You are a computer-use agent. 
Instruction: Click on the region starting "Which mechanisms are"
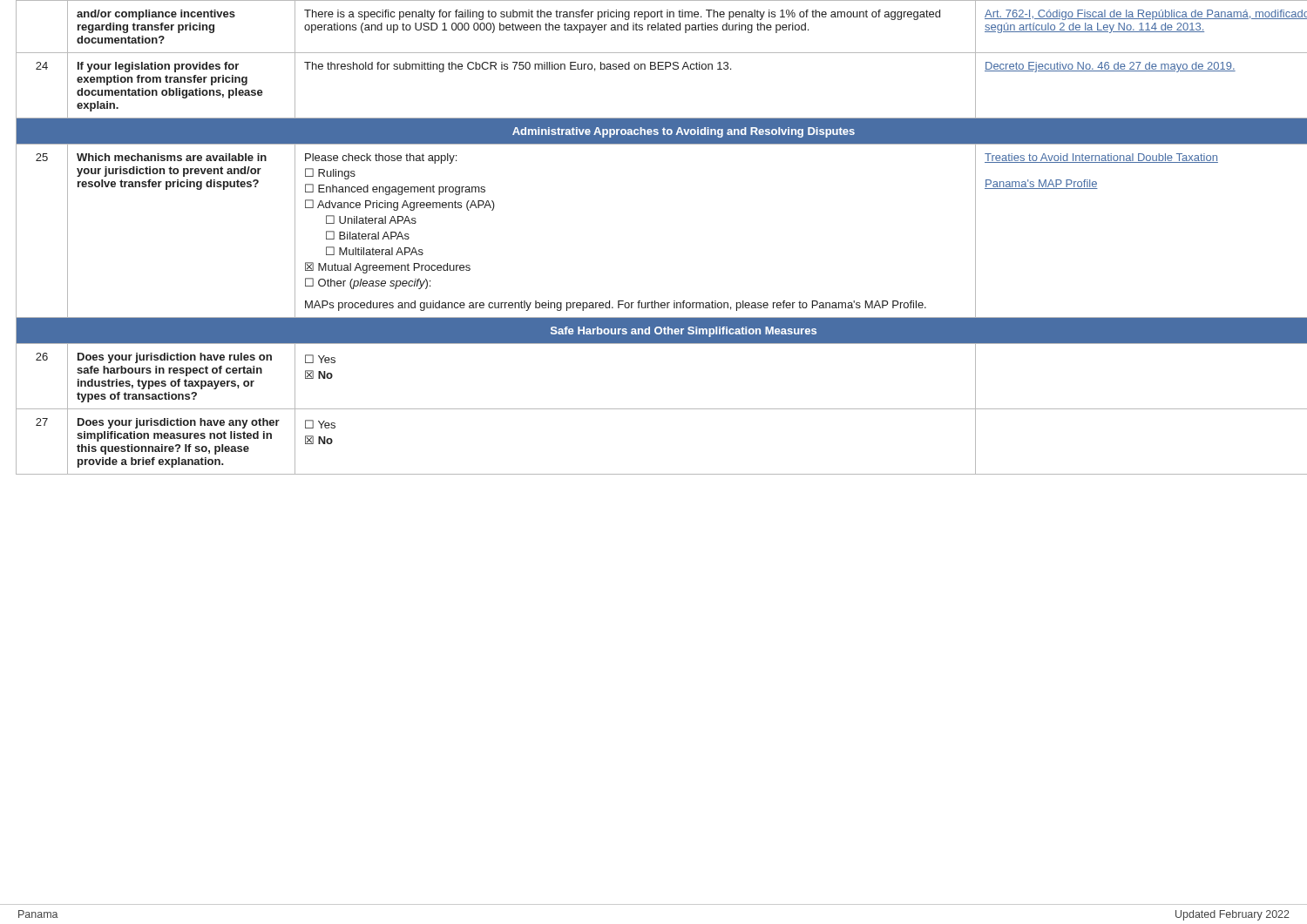click(172, 170)
